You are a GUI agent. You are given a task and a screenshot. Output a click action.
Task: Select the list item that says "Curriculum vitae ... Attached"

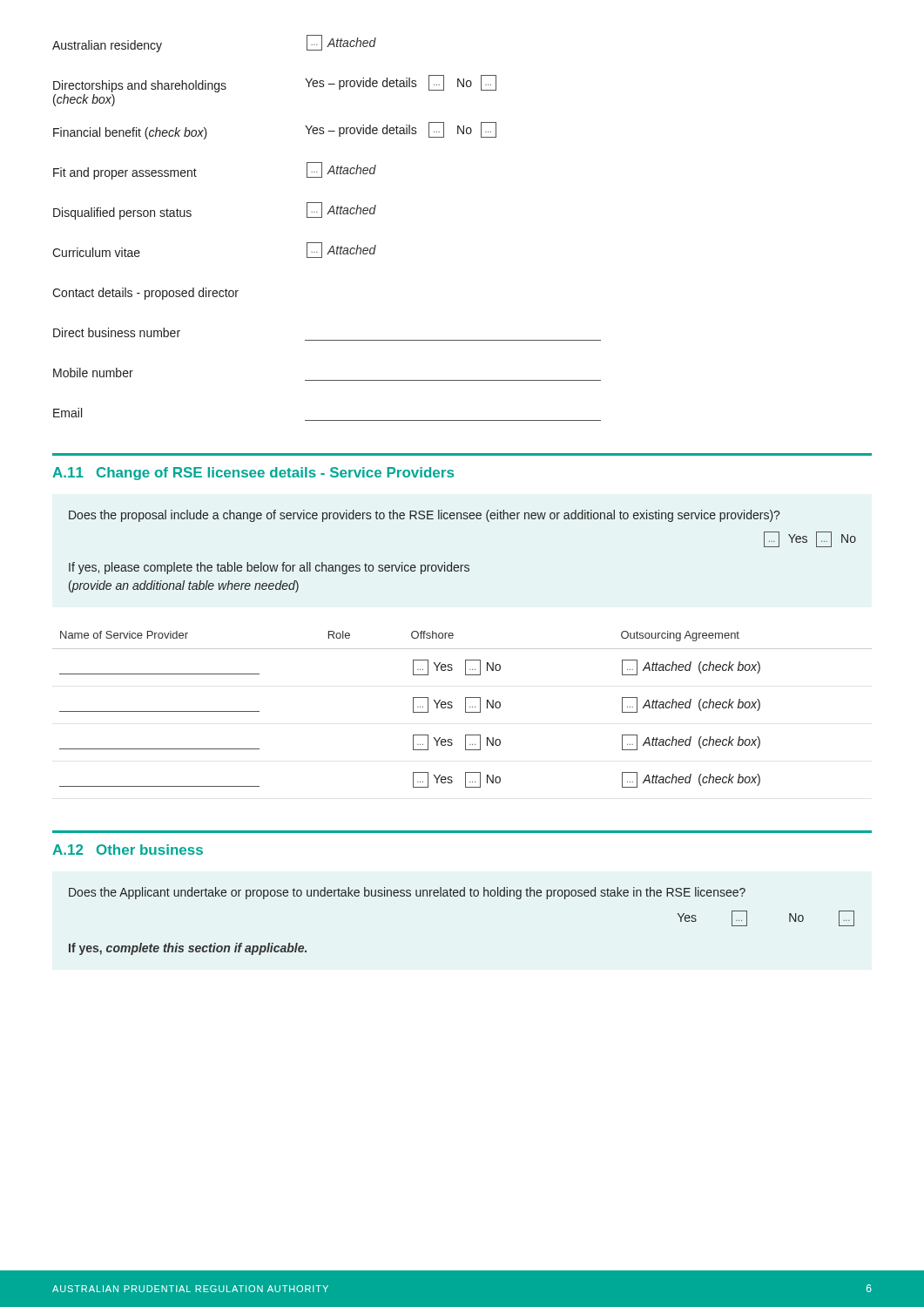(96, 251)
